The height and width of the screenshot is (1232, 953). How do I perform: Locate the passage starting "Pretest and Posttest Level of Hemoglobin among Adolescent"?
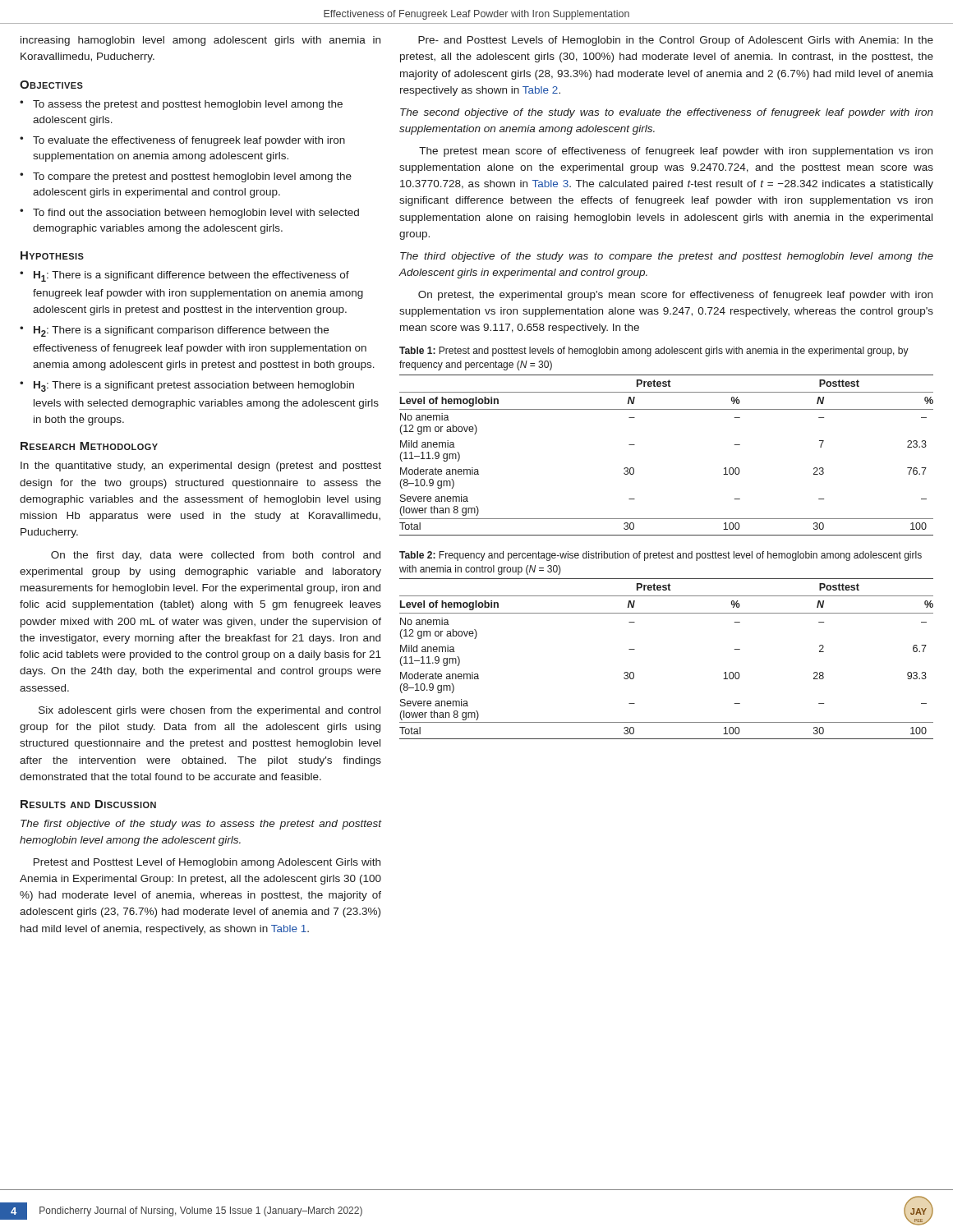(x=200, y=895)
